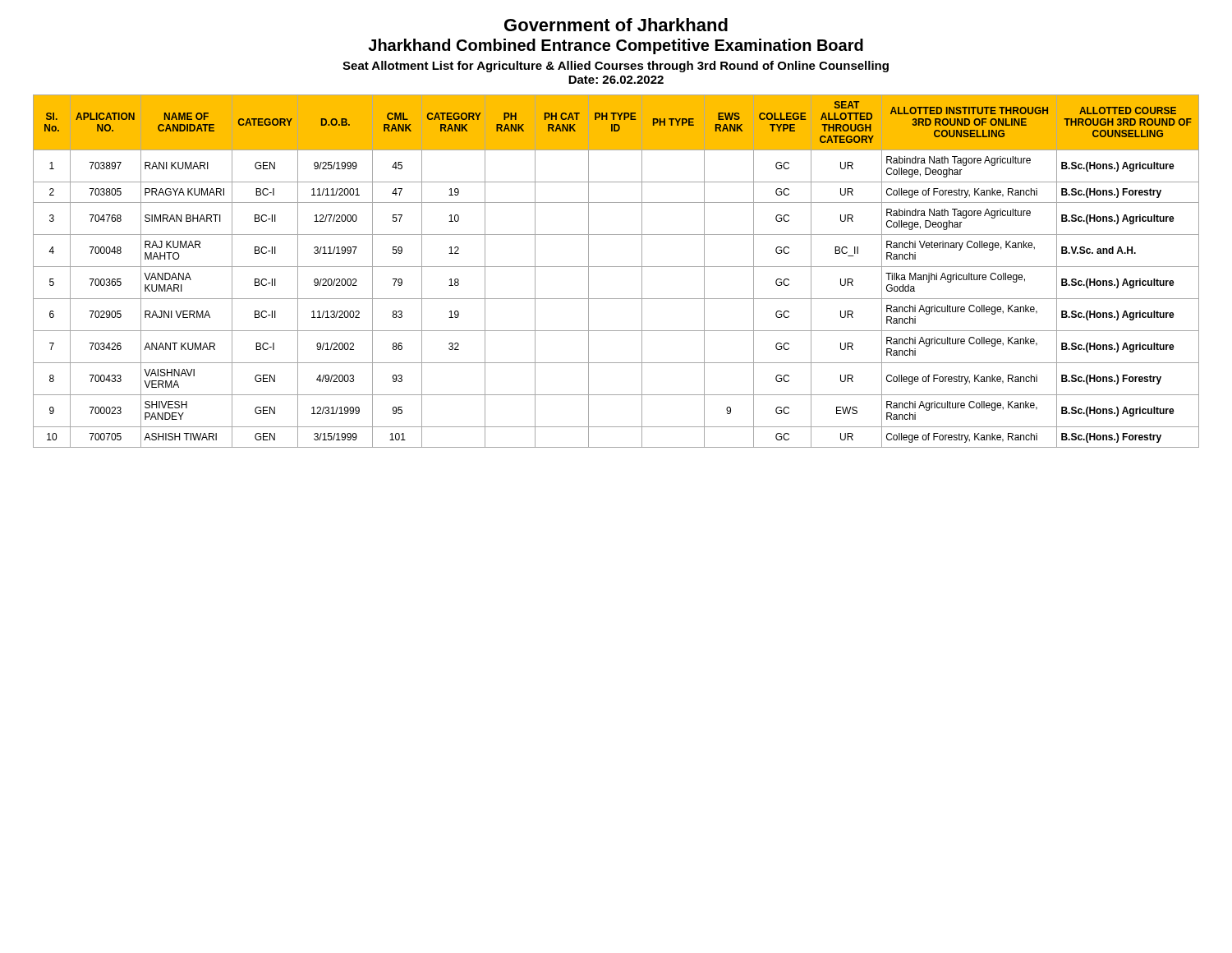1232x953 pixels.
Task: Click on the table containing "CATEGORY RANK"
Action: pos(616,271)
